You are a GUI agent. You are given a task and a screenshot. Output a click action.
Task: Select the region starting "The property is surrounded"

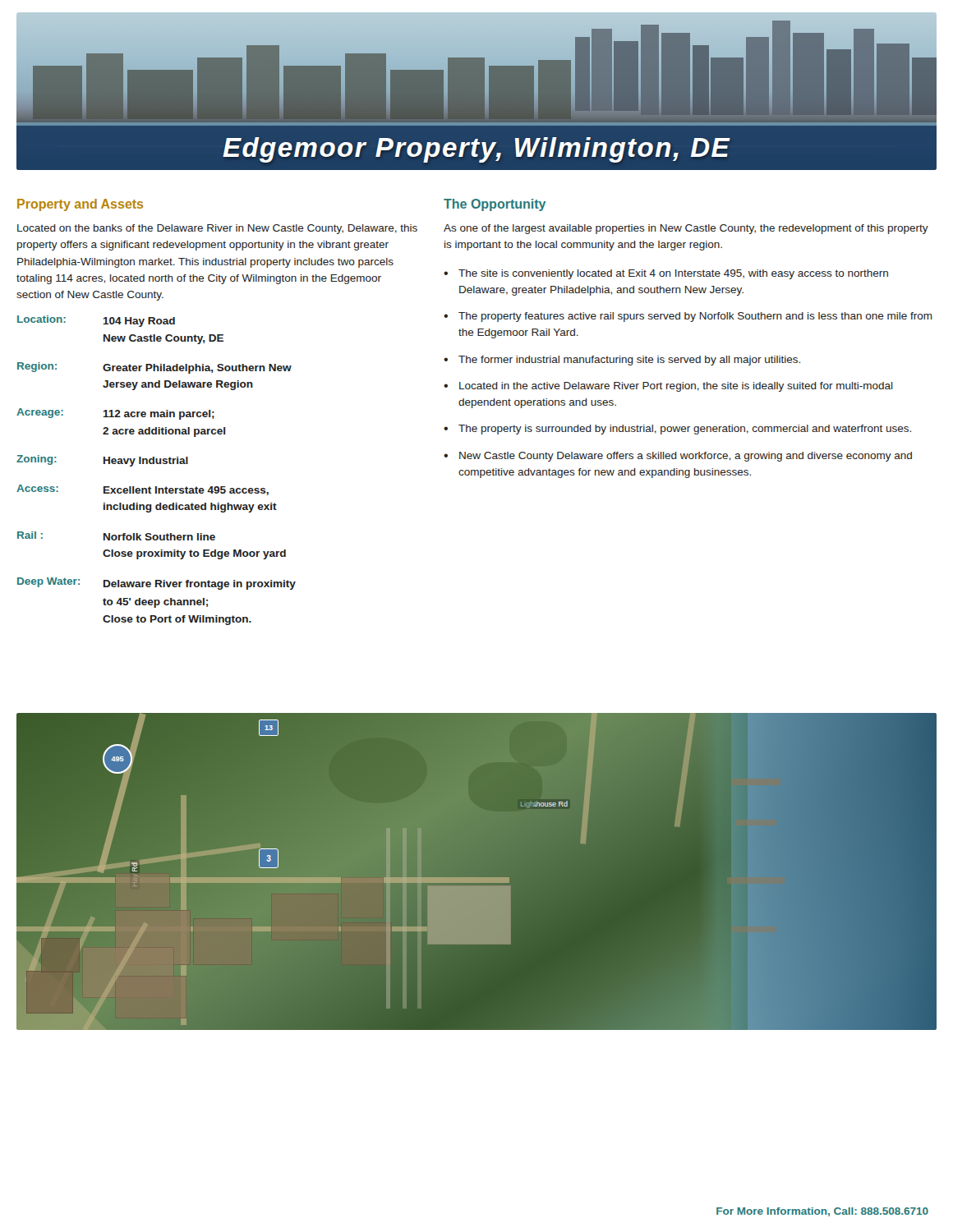(x=685, y=428)
